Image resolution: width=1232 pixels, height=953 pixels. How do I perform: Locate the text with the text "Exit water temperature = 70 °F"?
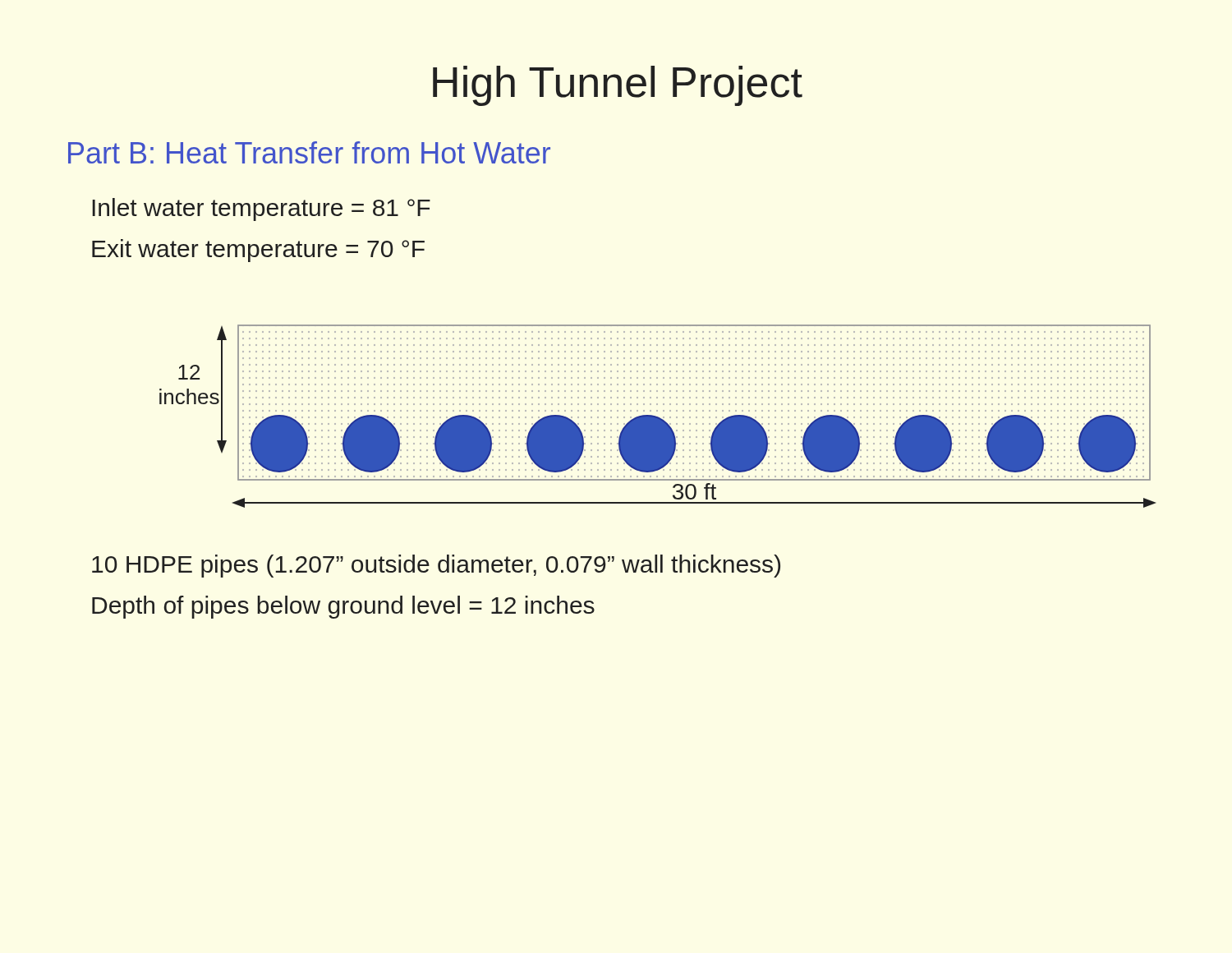click(258, 249)
